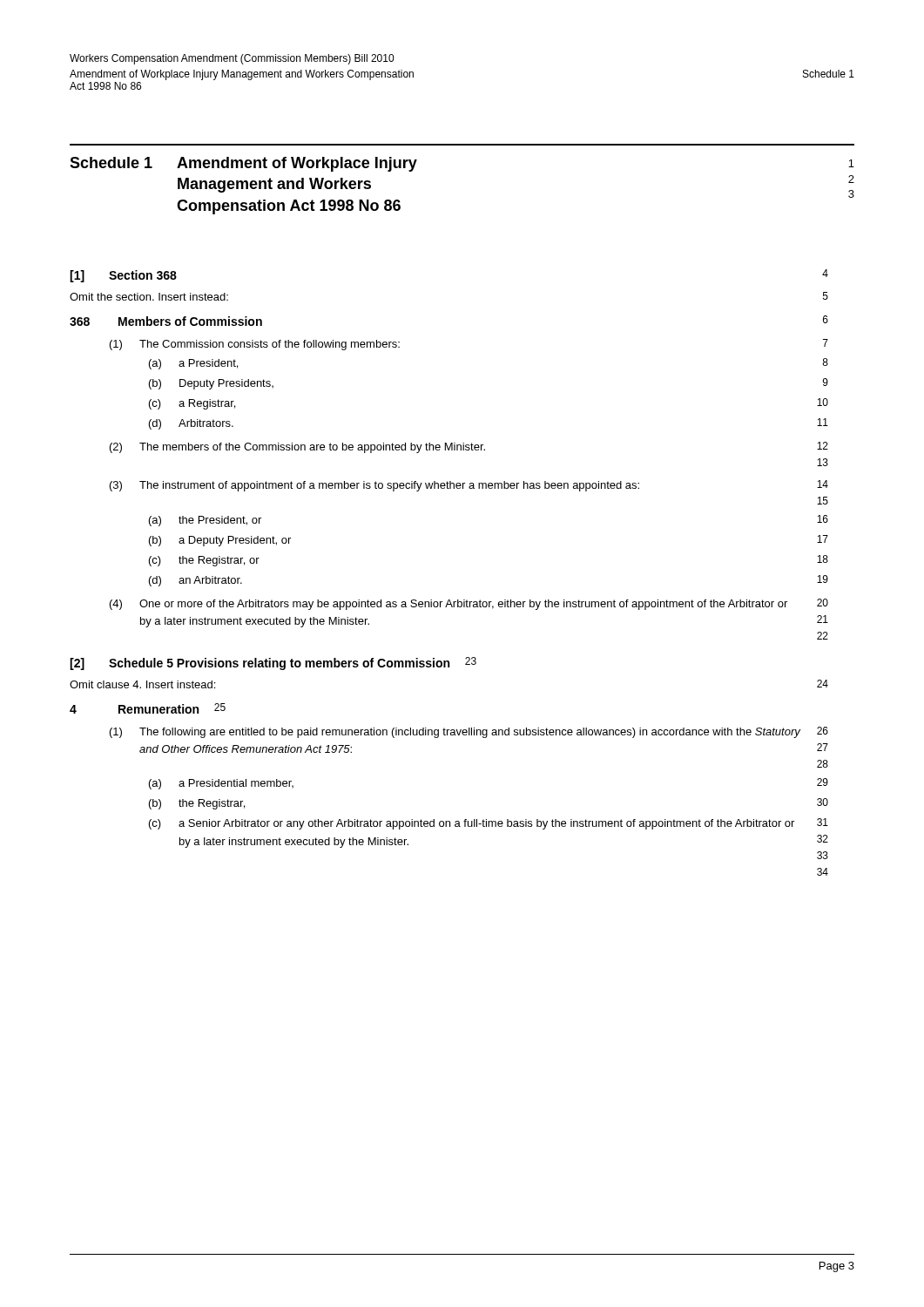The height and width of the screenshot is (1307, 924).
Task: Locate the text block that reads "(3) The instrument of appointment of a member"
Action: click(x=469, y=493)
